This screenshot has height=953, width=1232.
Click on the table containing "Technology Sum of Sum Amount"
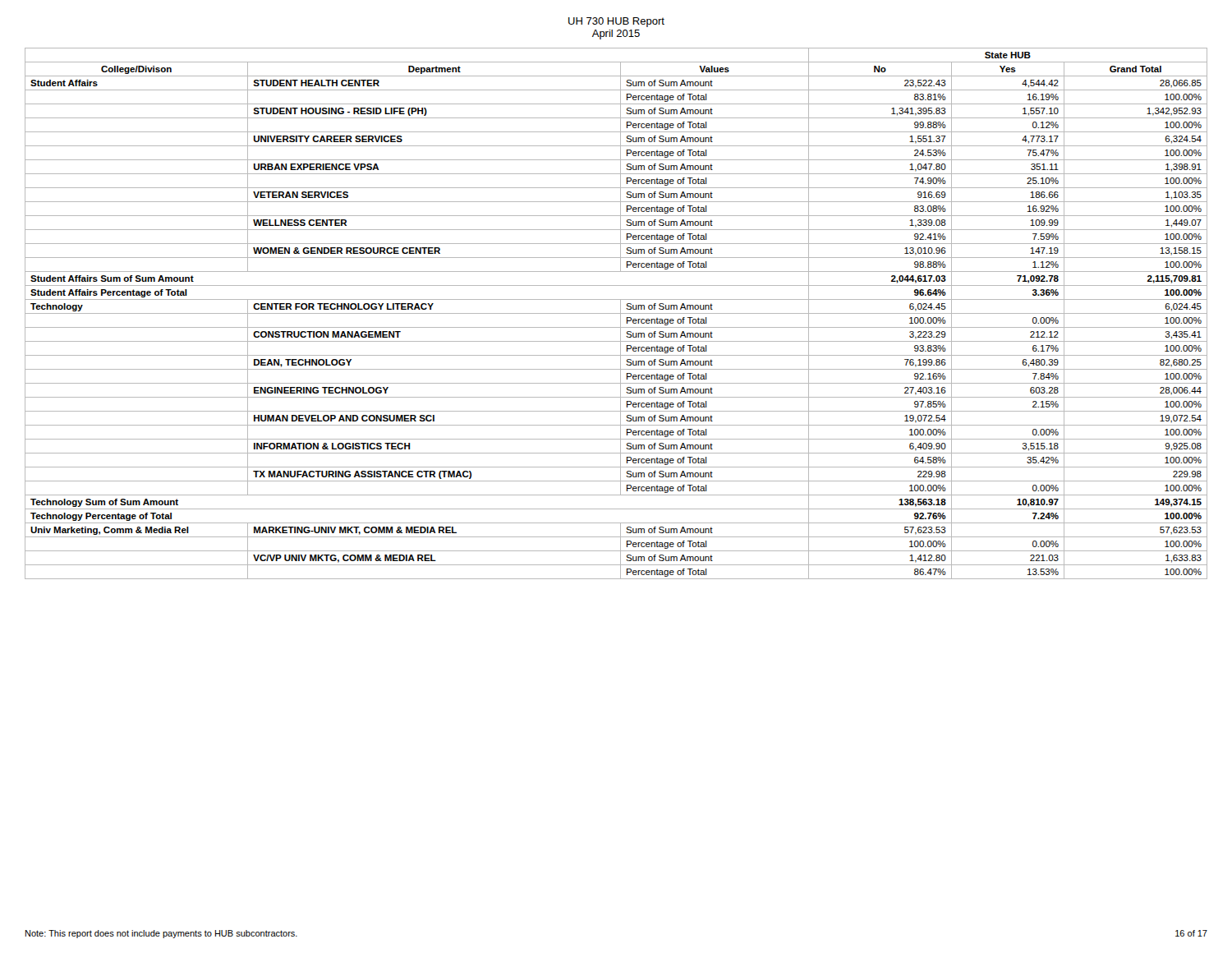(x=616, y=313)
